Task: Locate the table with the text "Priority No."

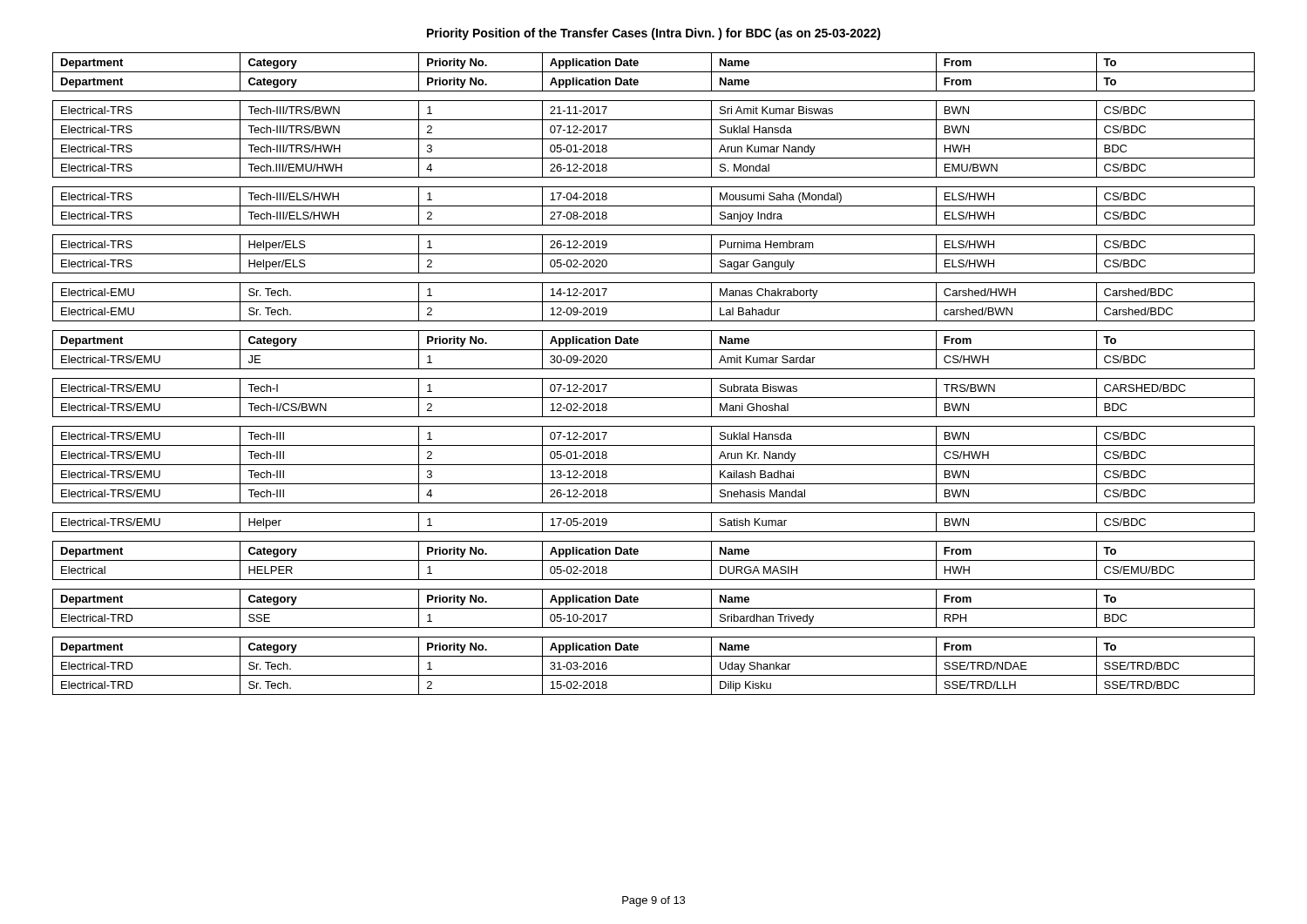Action: pos(654,374)
